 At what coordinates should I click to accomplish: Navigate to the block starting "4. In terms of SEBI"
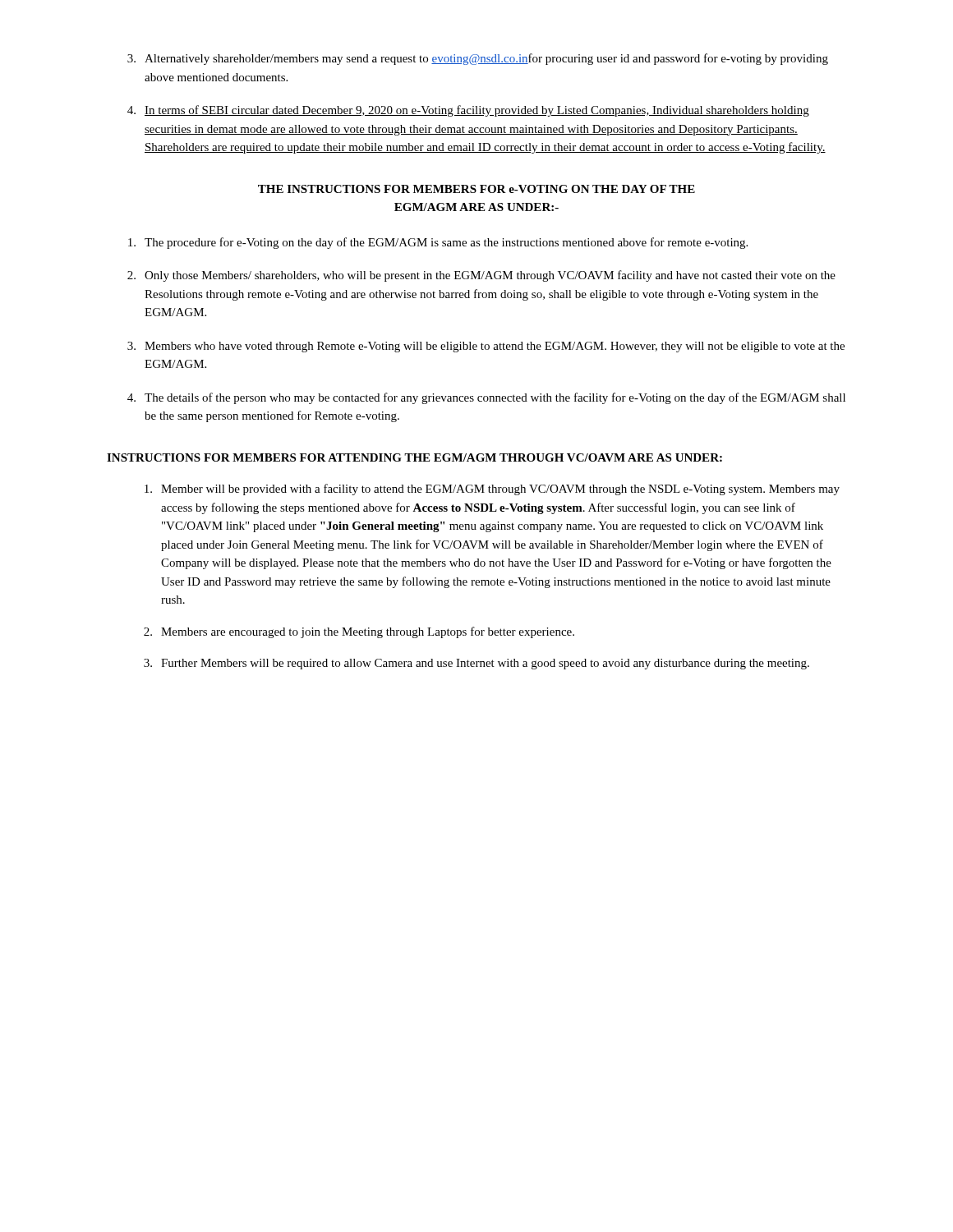click(476, 129)
